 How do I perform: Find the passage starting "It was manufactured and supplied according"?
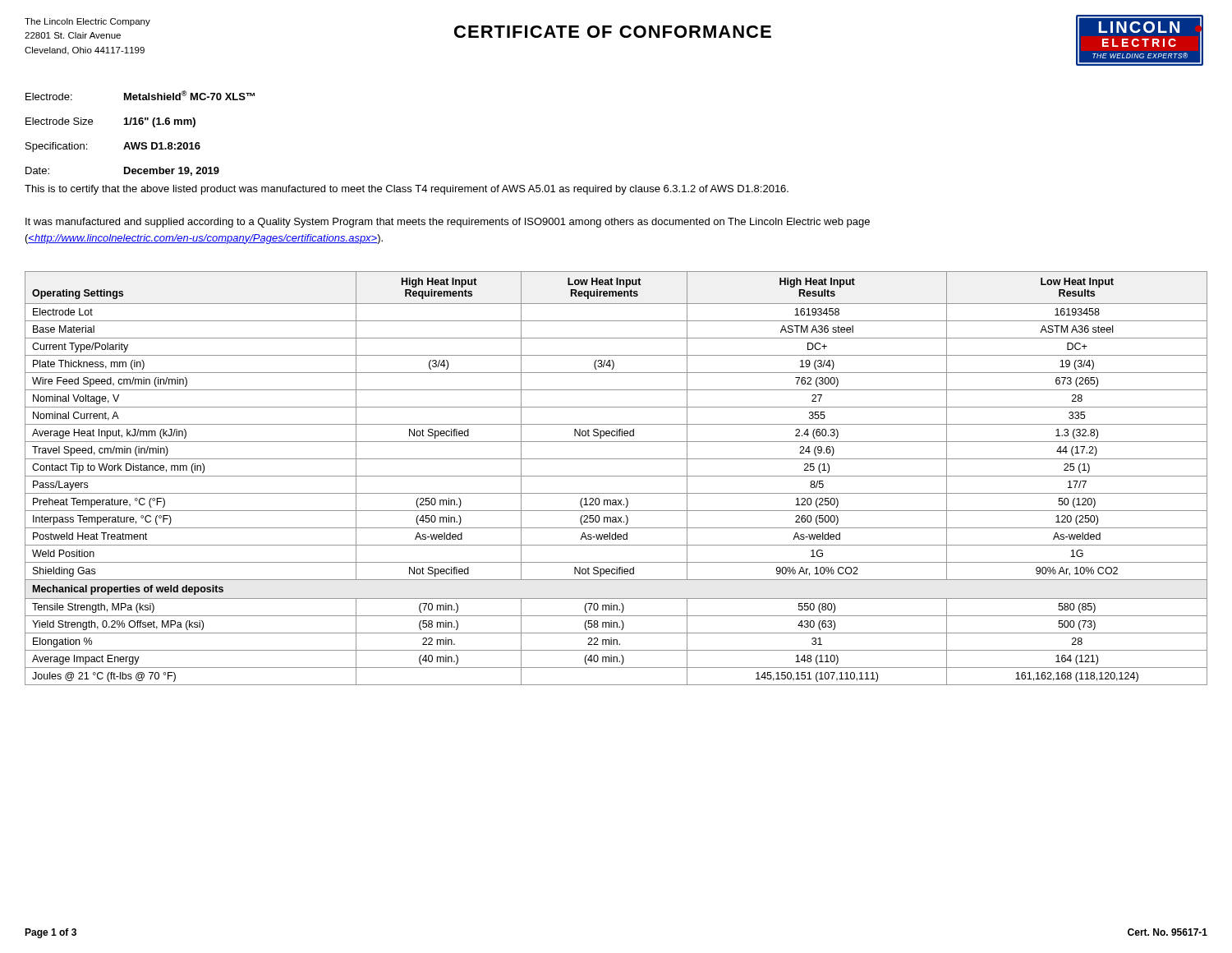pos(447,229)
